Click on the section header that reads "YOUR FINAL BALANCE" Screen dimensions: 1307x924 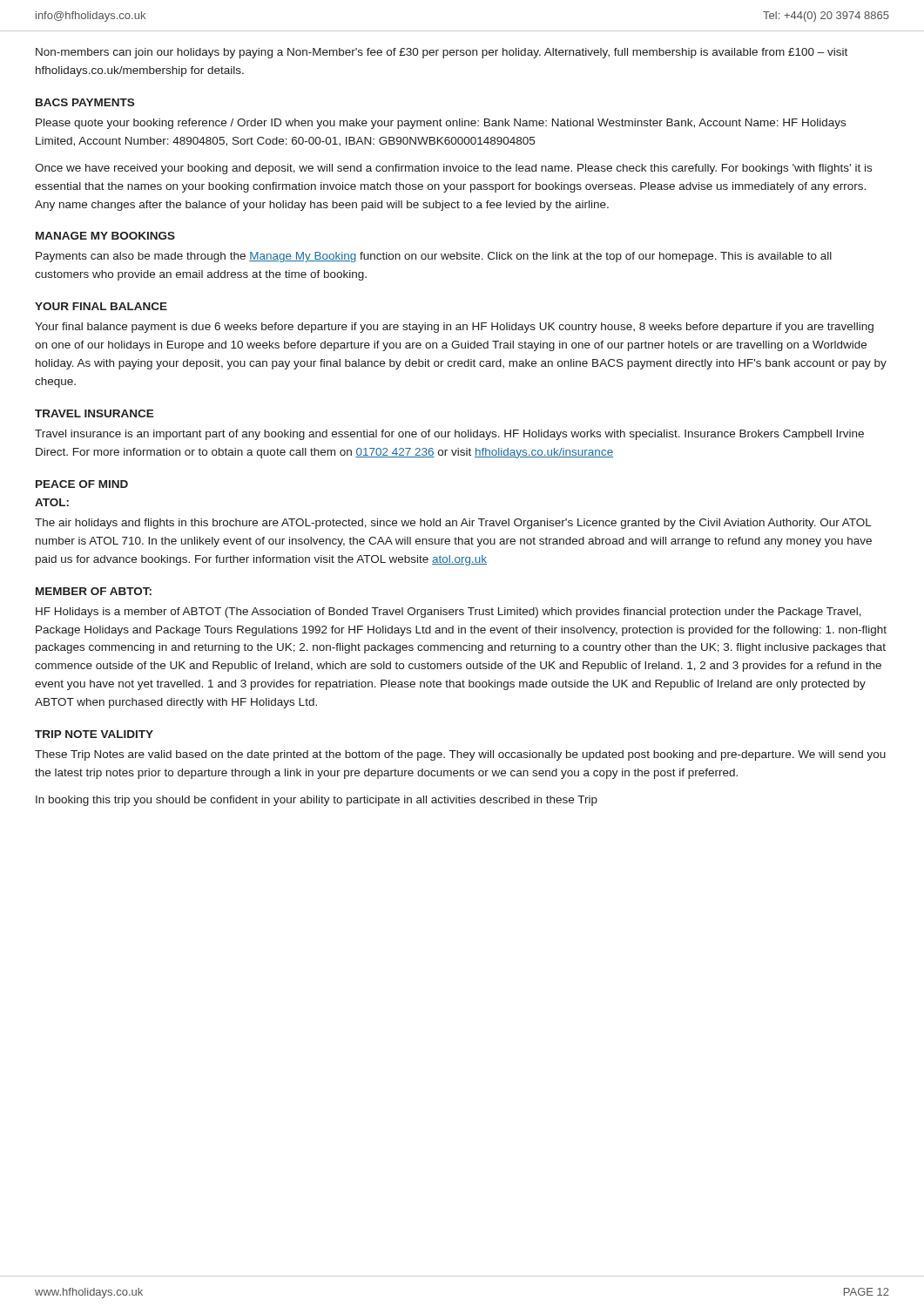pos(101,306)
